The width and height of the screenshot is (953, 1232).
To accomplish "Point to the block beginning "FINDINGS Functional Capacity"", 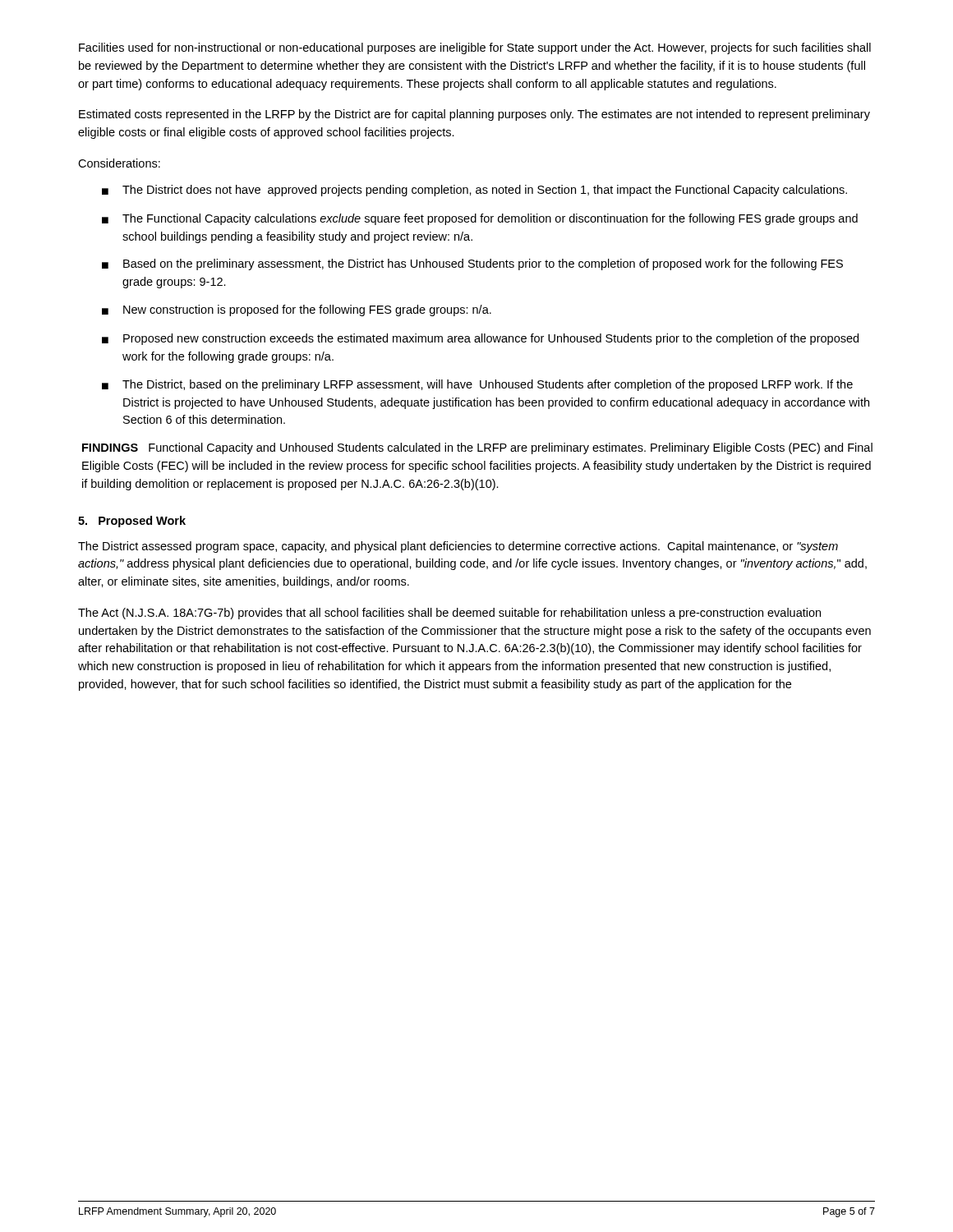I will [477, 466].
